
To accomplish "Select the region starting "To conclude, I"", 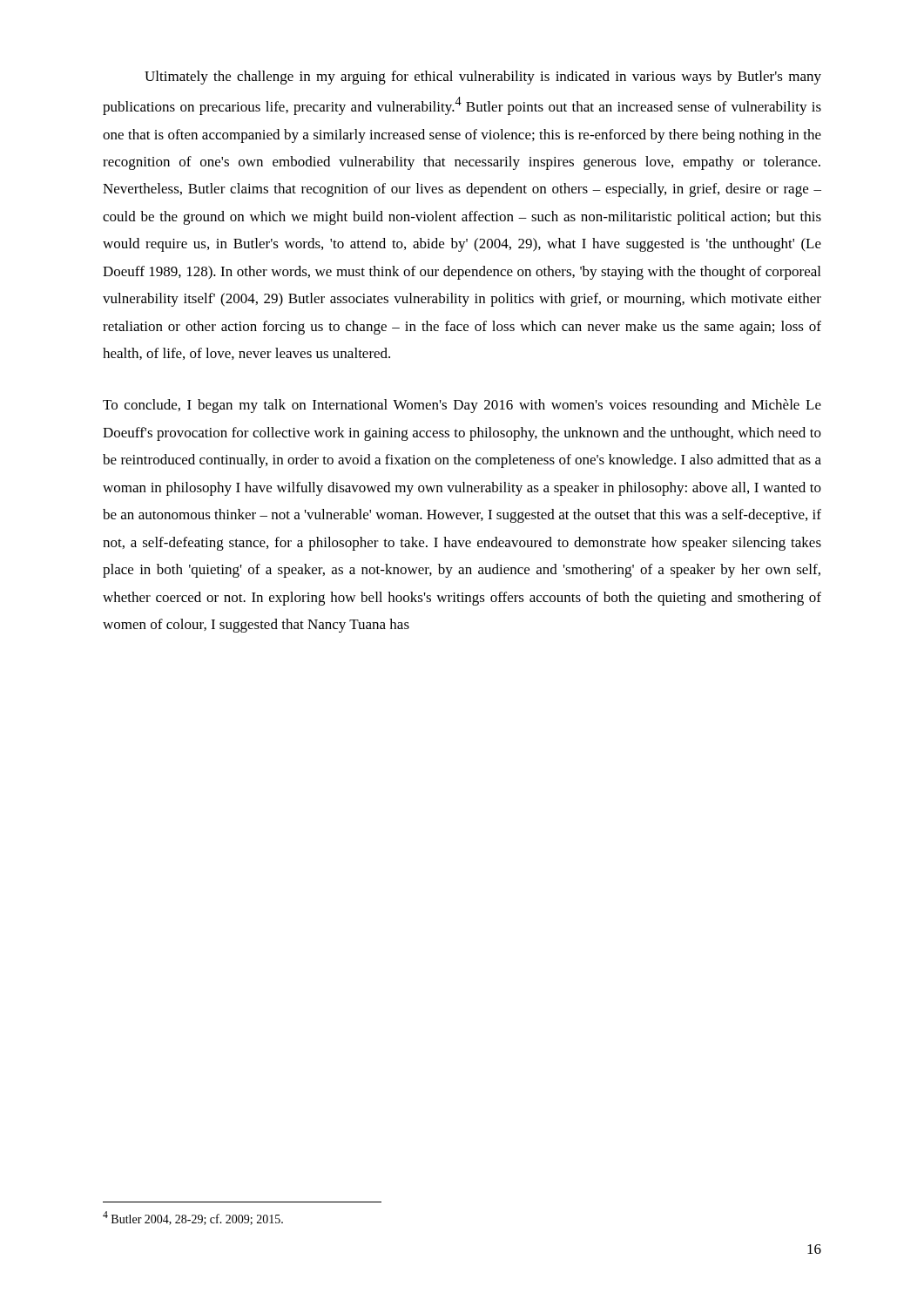I will click(x=462, y=515).
